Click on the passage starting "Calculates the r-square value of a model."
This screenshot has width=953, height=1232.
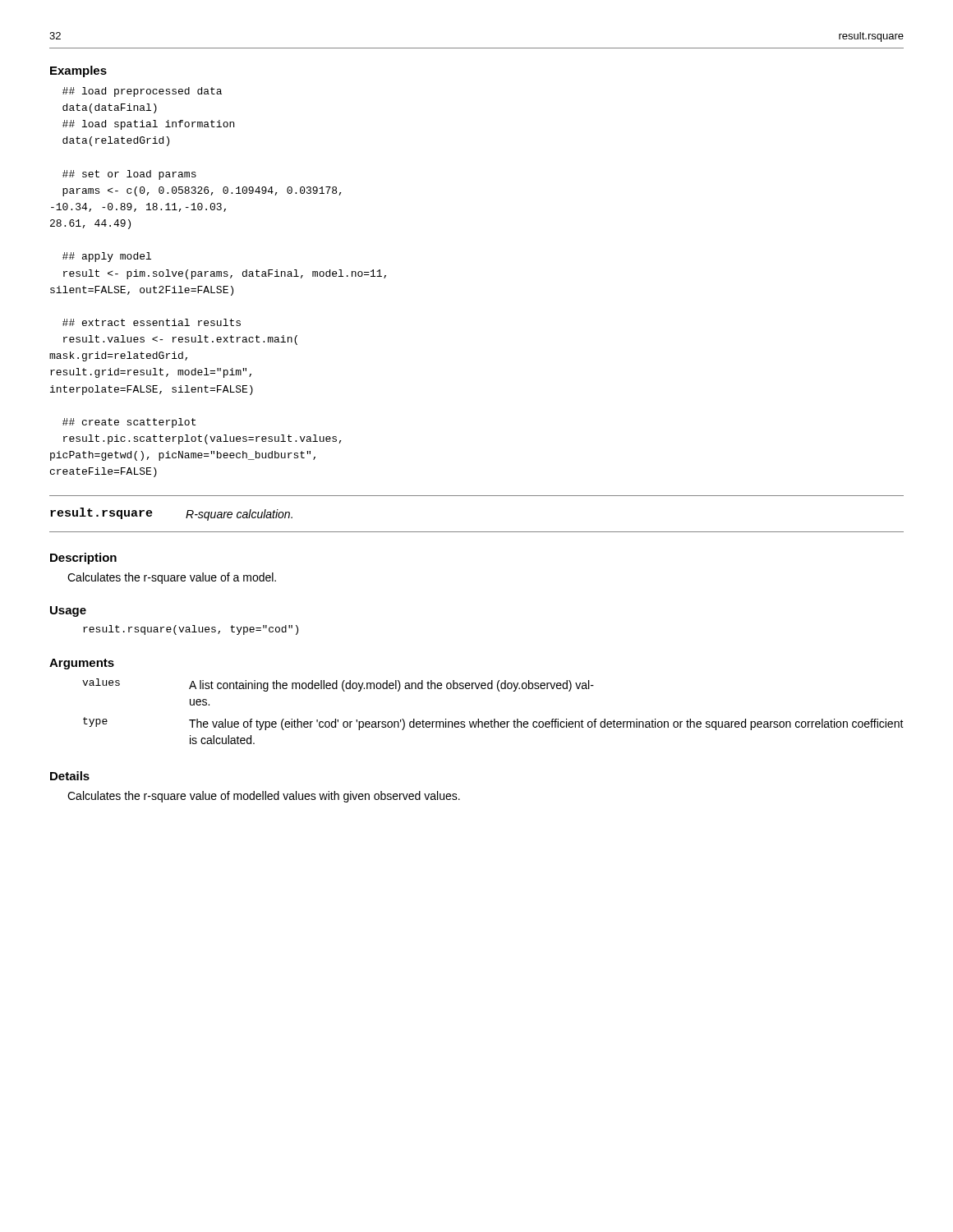pos(172,578)
